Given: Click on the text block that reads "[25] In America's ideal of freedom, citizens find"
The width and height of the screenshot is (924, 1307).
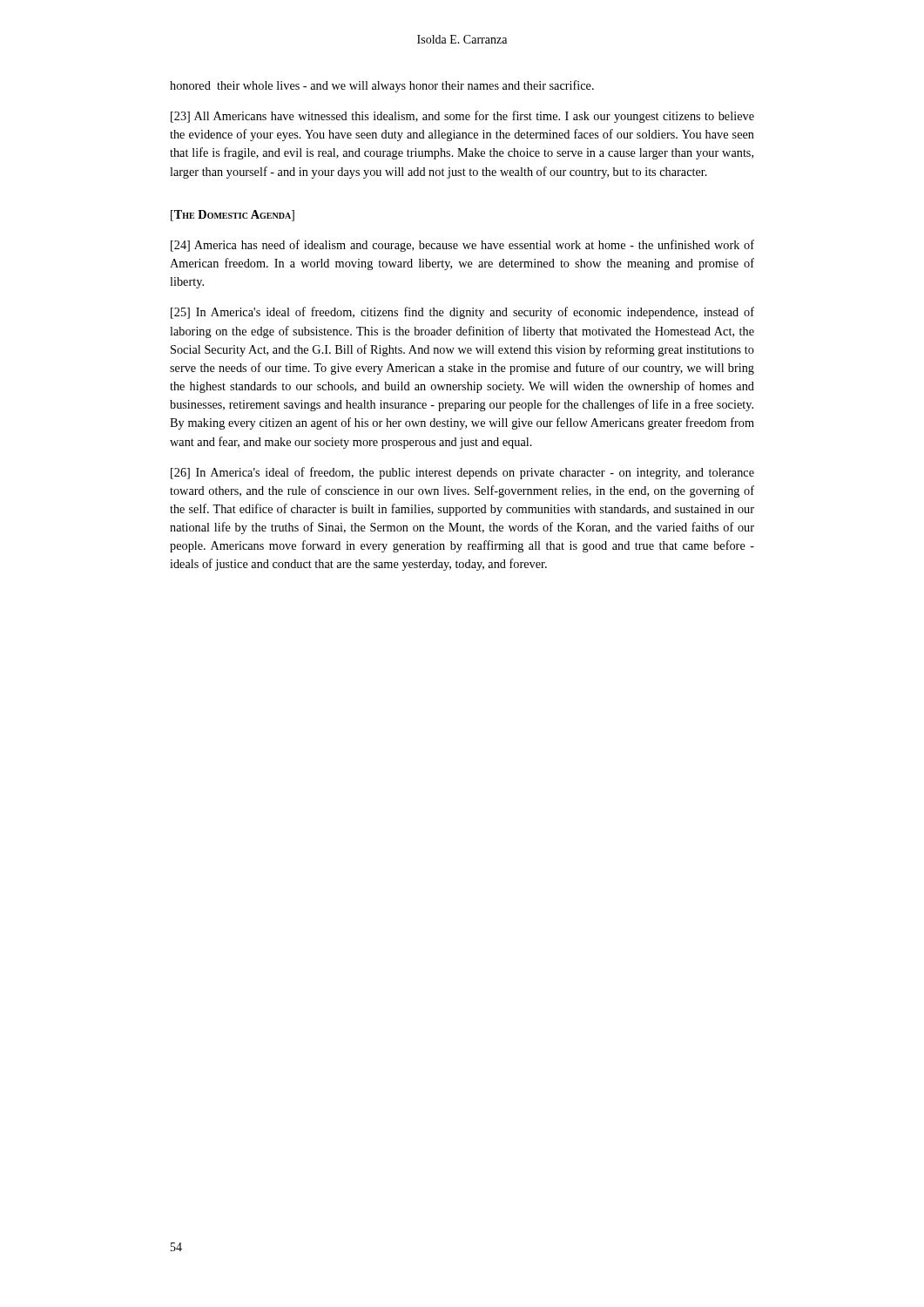Looking at the screenshot, I should (x=462, y=377).
